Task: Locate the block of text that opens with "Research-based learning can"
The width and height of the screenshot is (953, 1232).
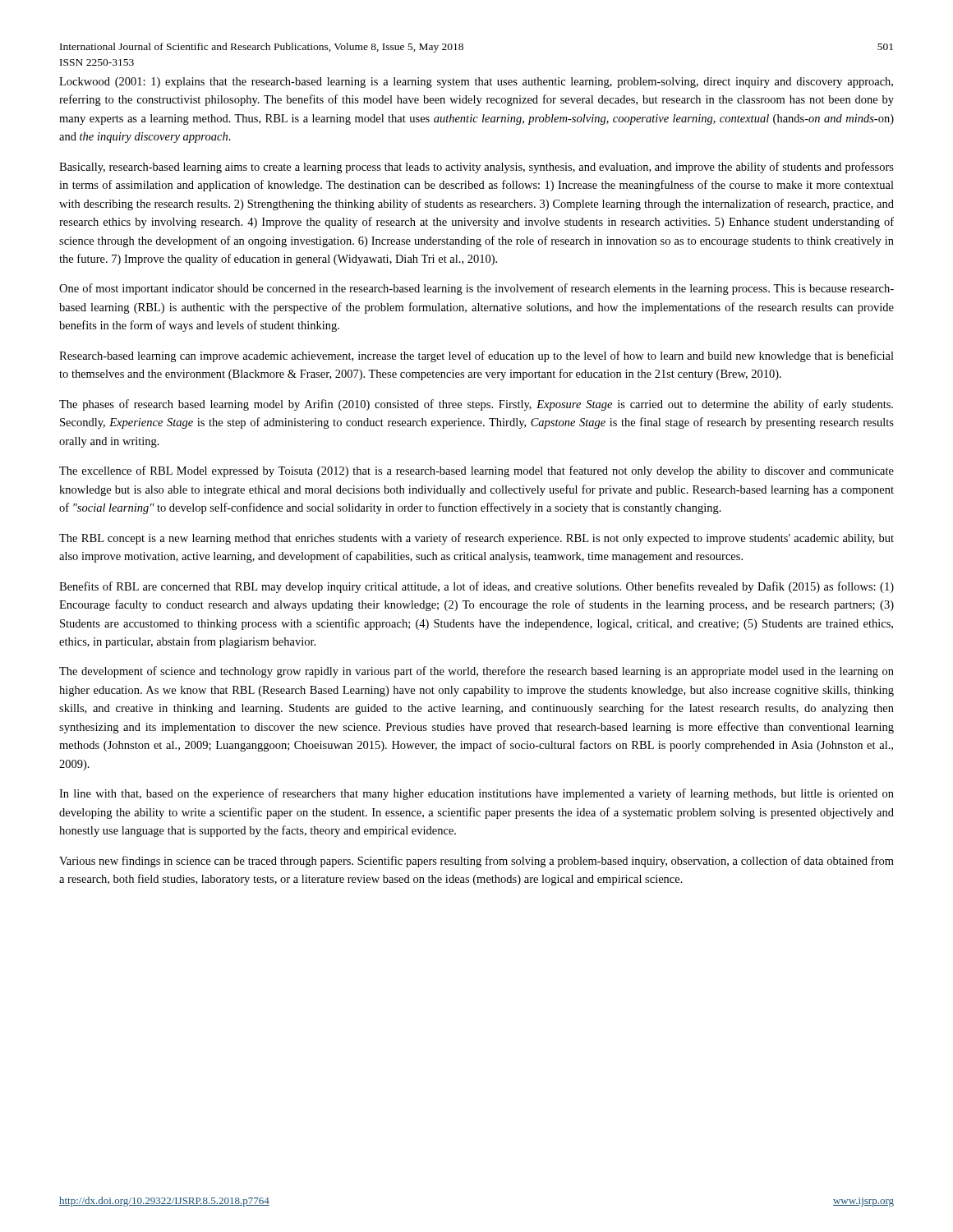Action: pos(476,365)
